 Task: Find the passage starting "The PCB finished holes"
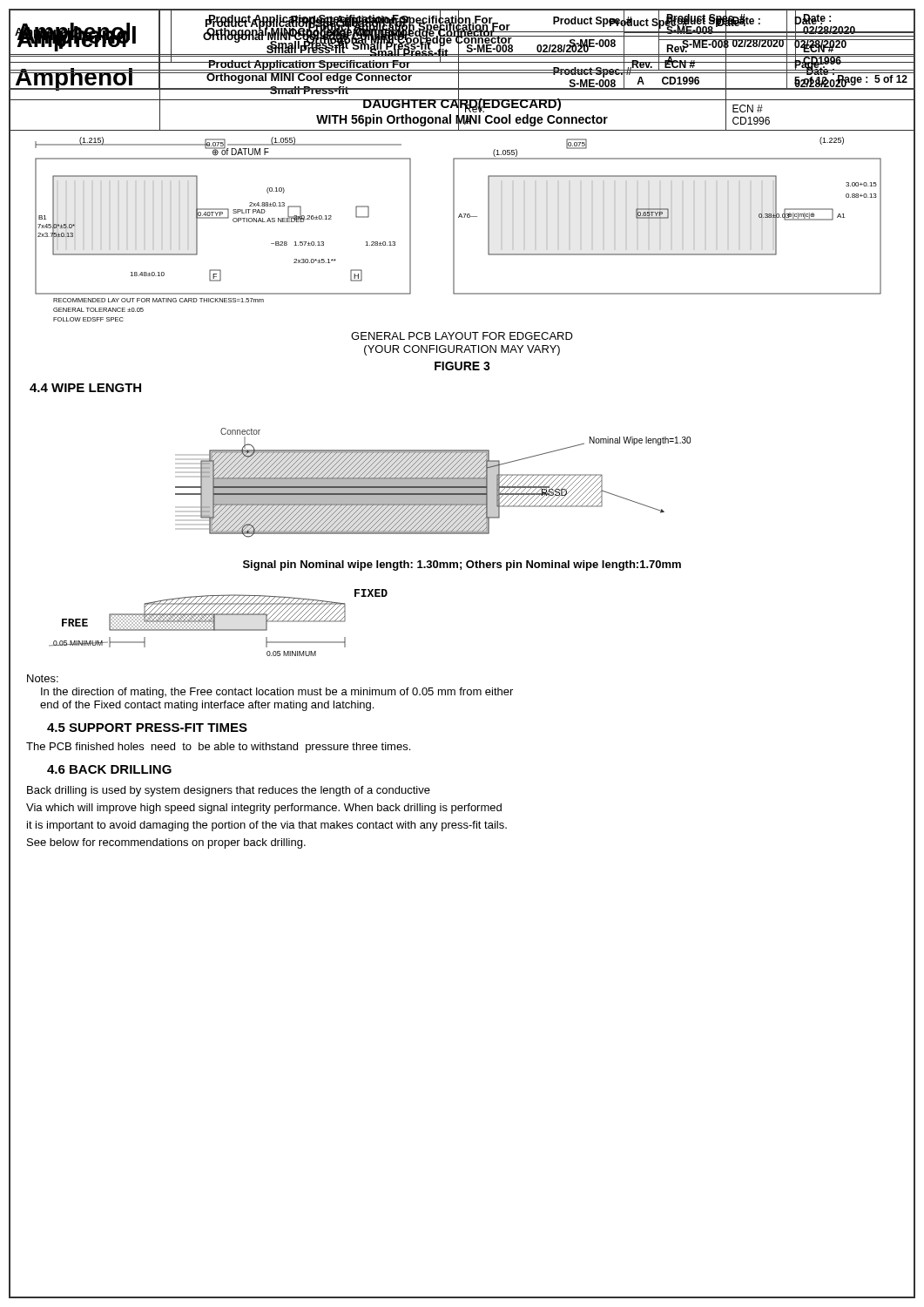pos(219,746)
